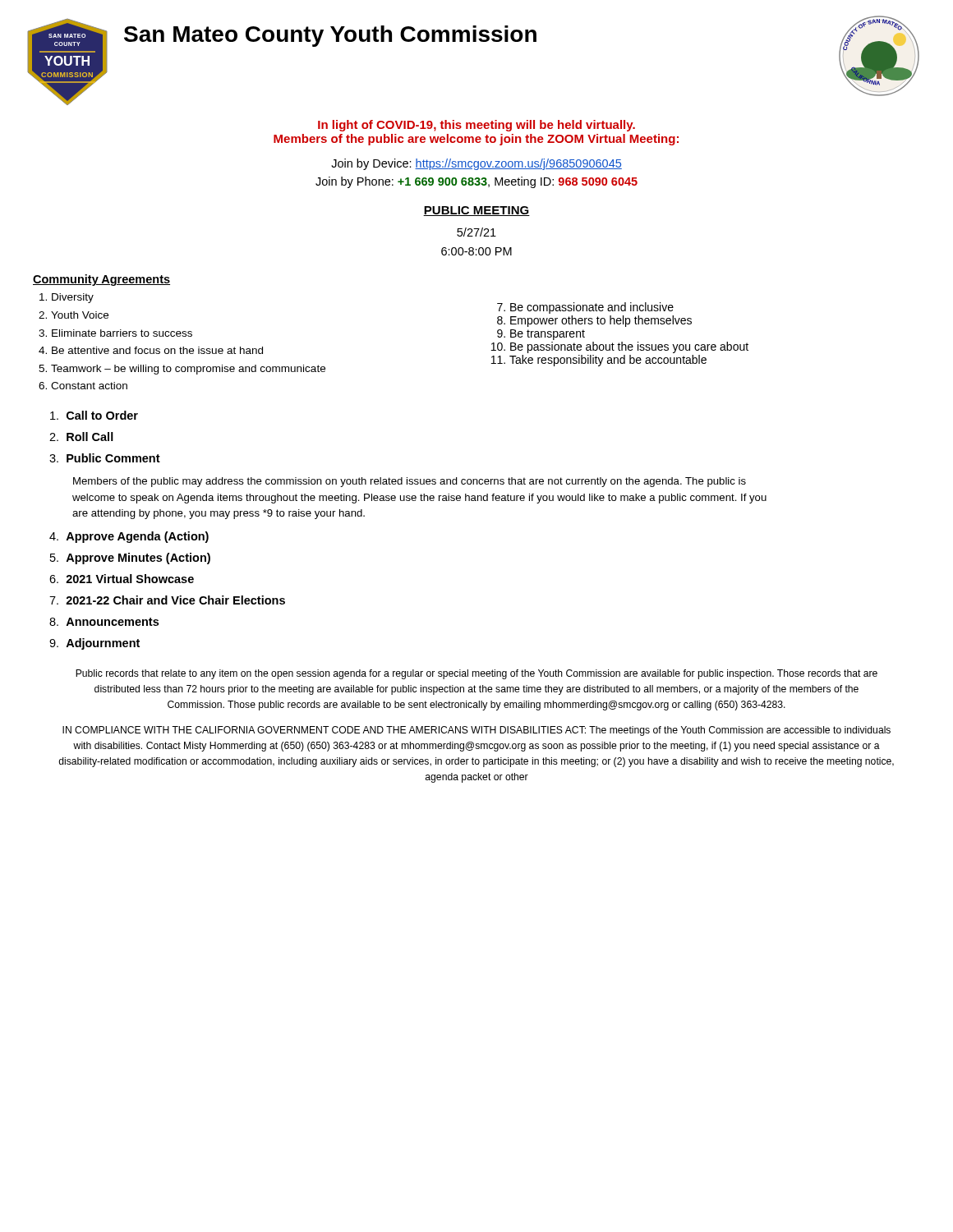The width and height of the screenshot is (953, 1232).
Task: Locate the text block starting "8. Announcements"
Action: coord(104,622)
